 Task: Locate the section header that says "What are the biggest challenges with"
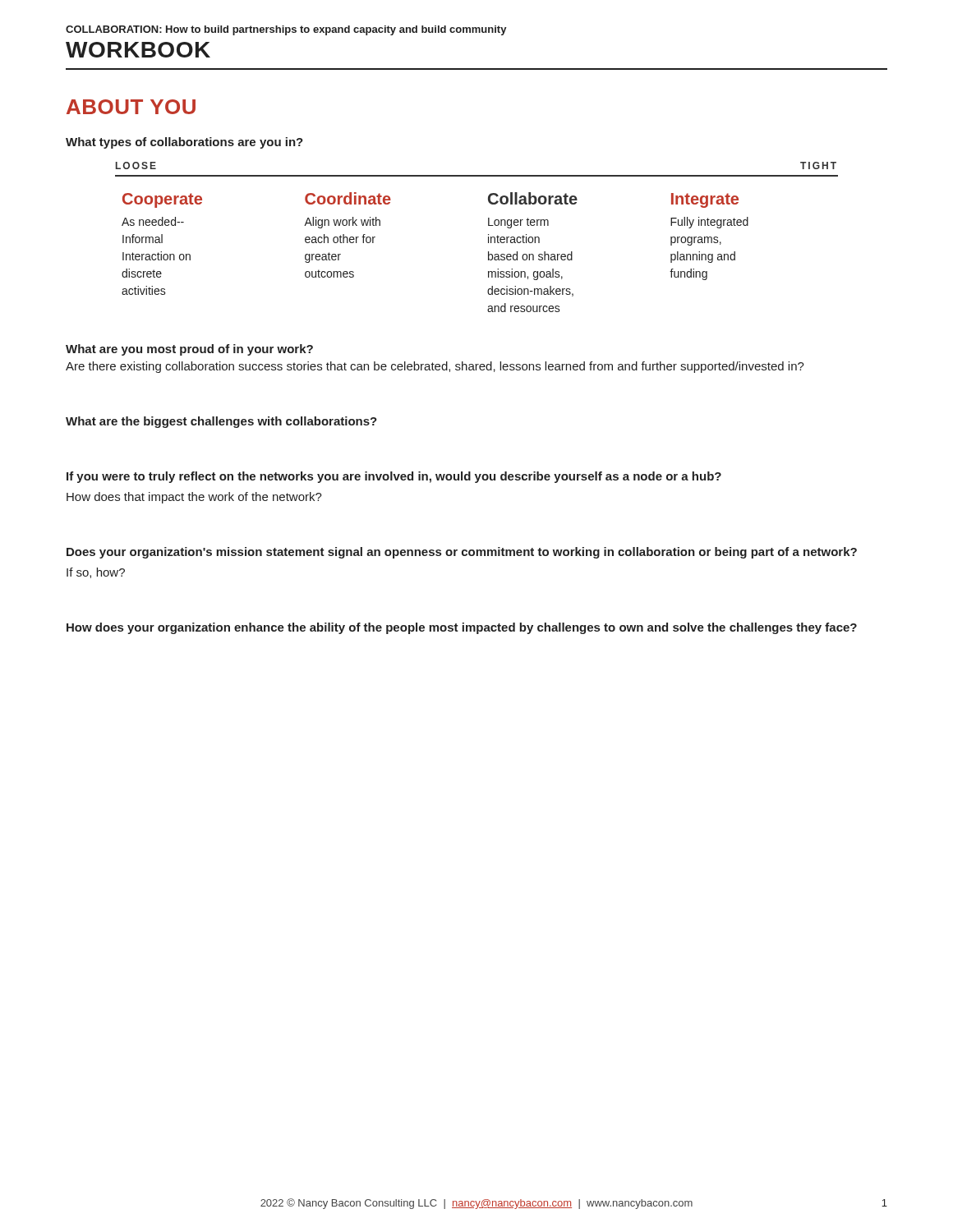pyautogui.click(x=222, y=421)
